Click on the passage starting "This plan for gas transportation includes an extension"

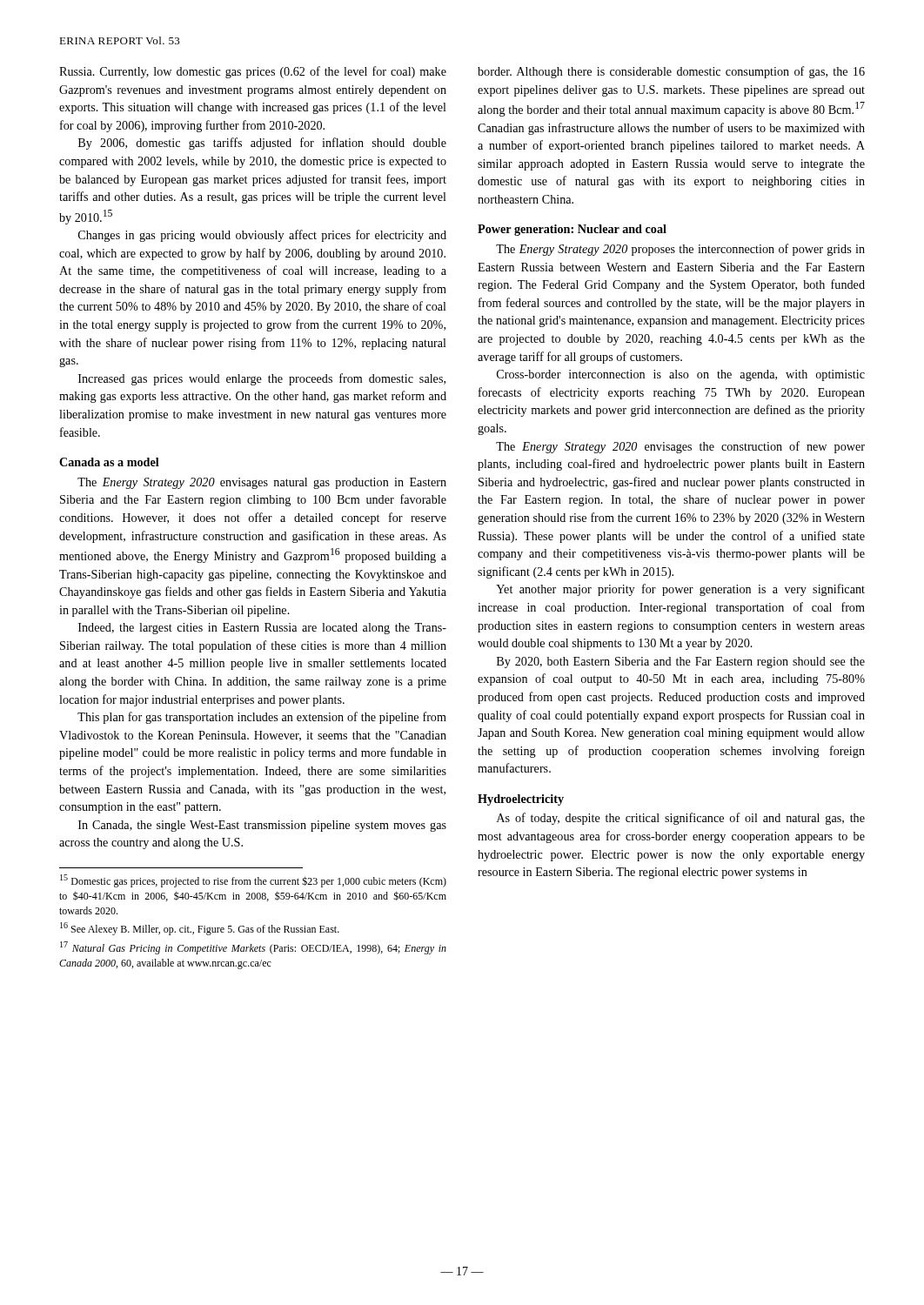pyautogui.click(x=253, y=762)
